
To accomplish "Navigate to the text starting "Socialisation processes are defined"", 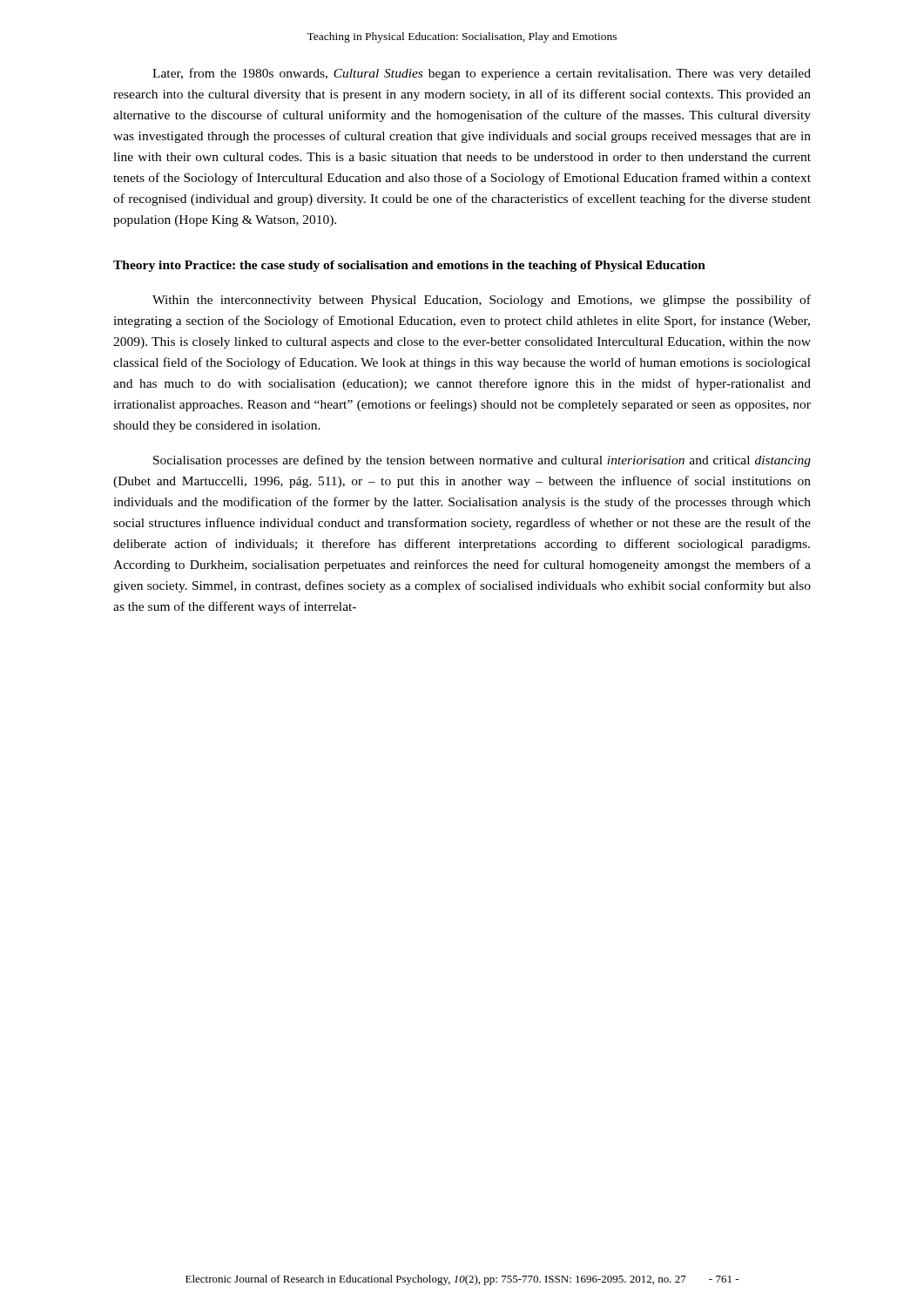I will pyautogui.click(x=462, y=534).
